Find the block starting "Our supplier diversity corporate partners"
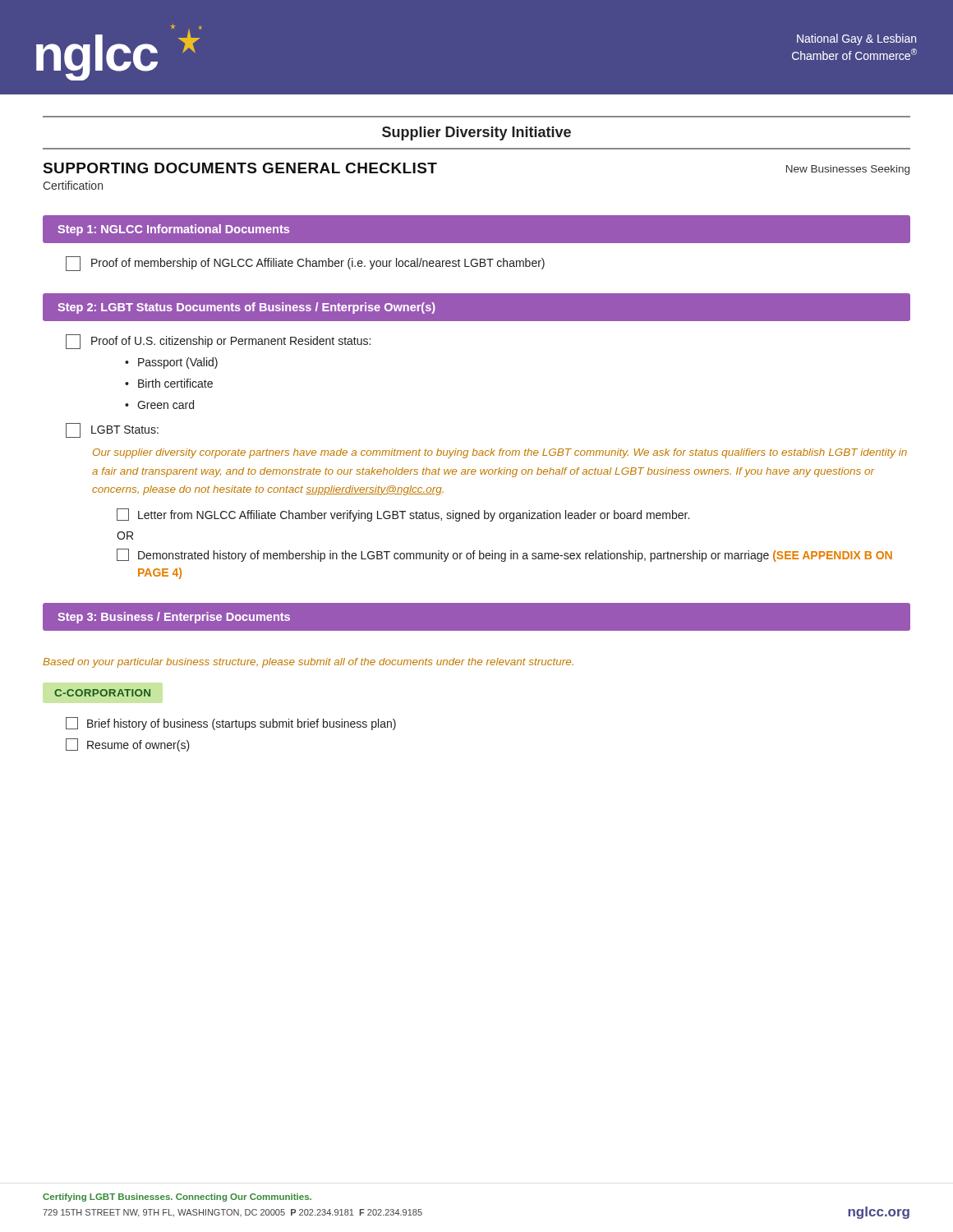 (x=500, y=471)
